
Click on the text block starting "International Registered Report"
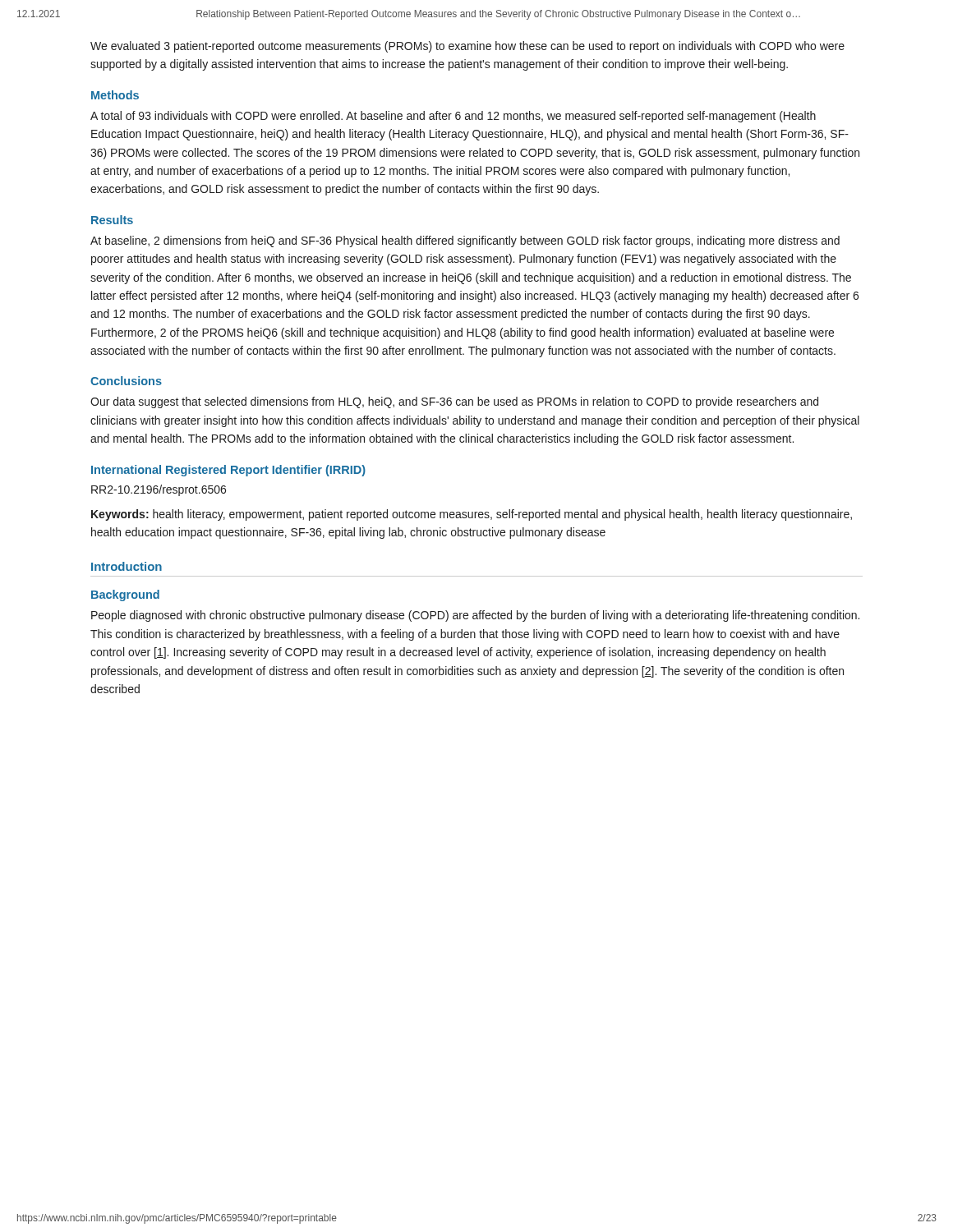click(228, 470)
